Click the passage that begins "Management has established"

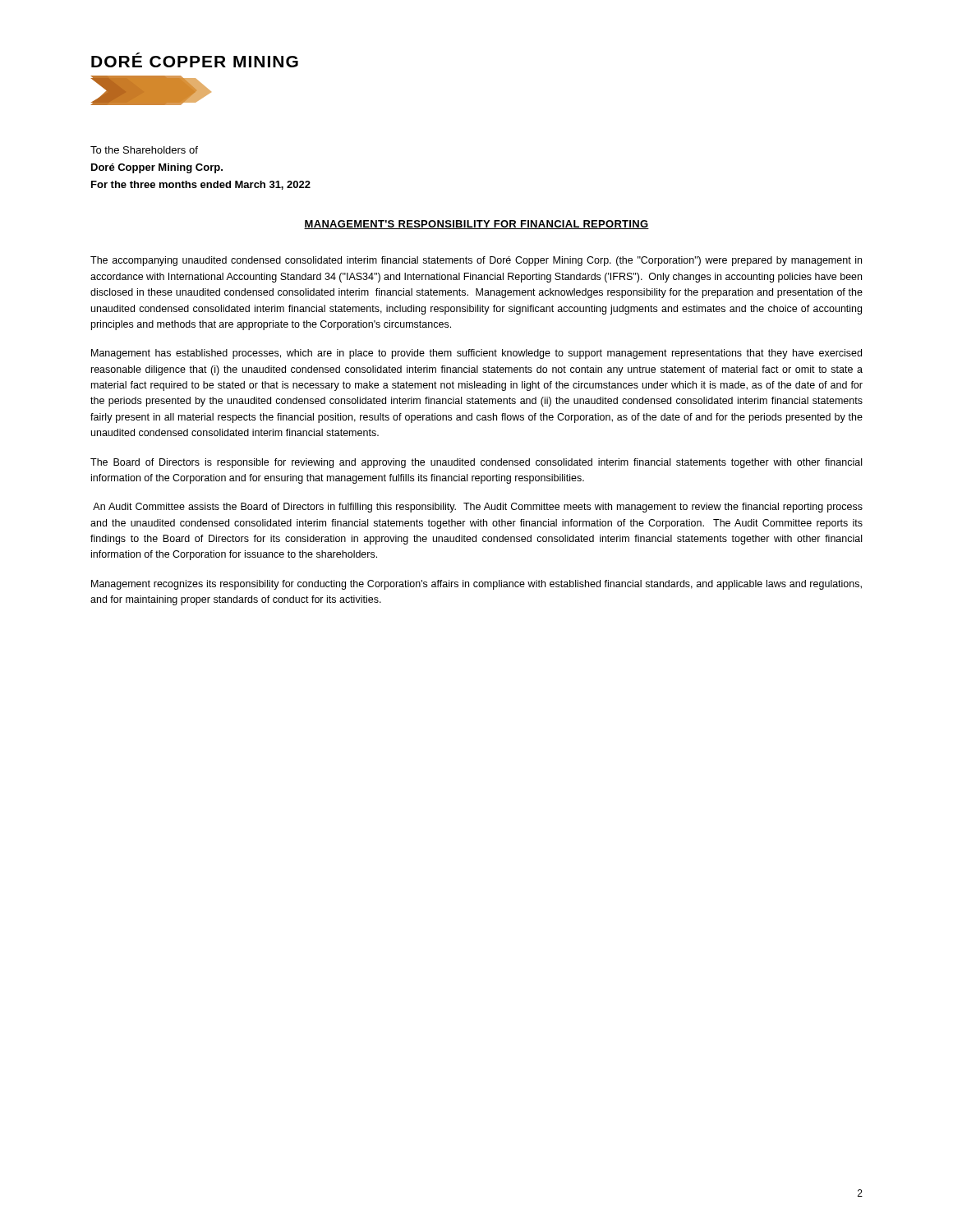[x=476, y=393]
